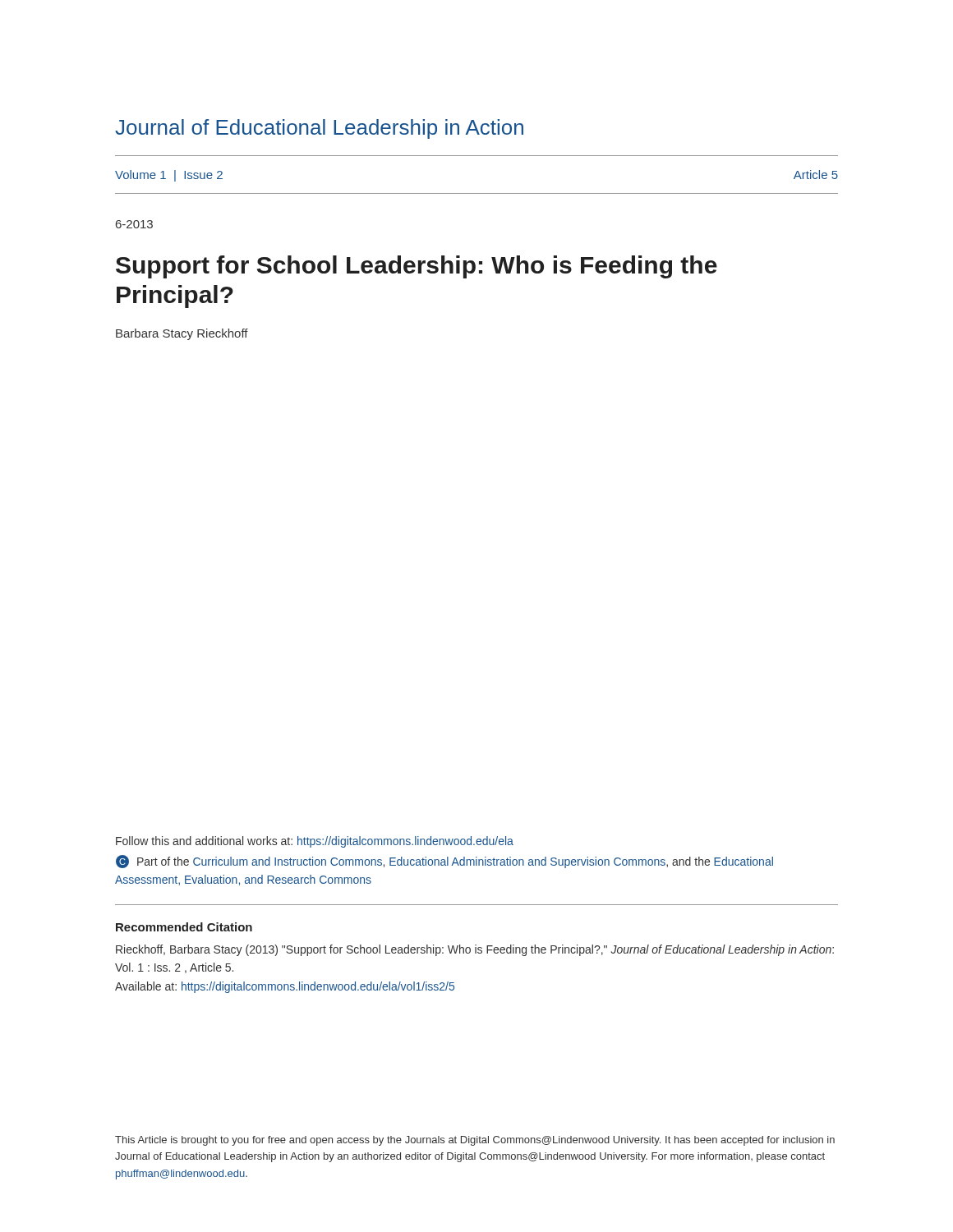The width and height of the screenshot is (953, 1232).
Task: Find "Volume 1 | Issue 2 Article 5" on this page
Action: pyautogui.click(x=163, y=175)
